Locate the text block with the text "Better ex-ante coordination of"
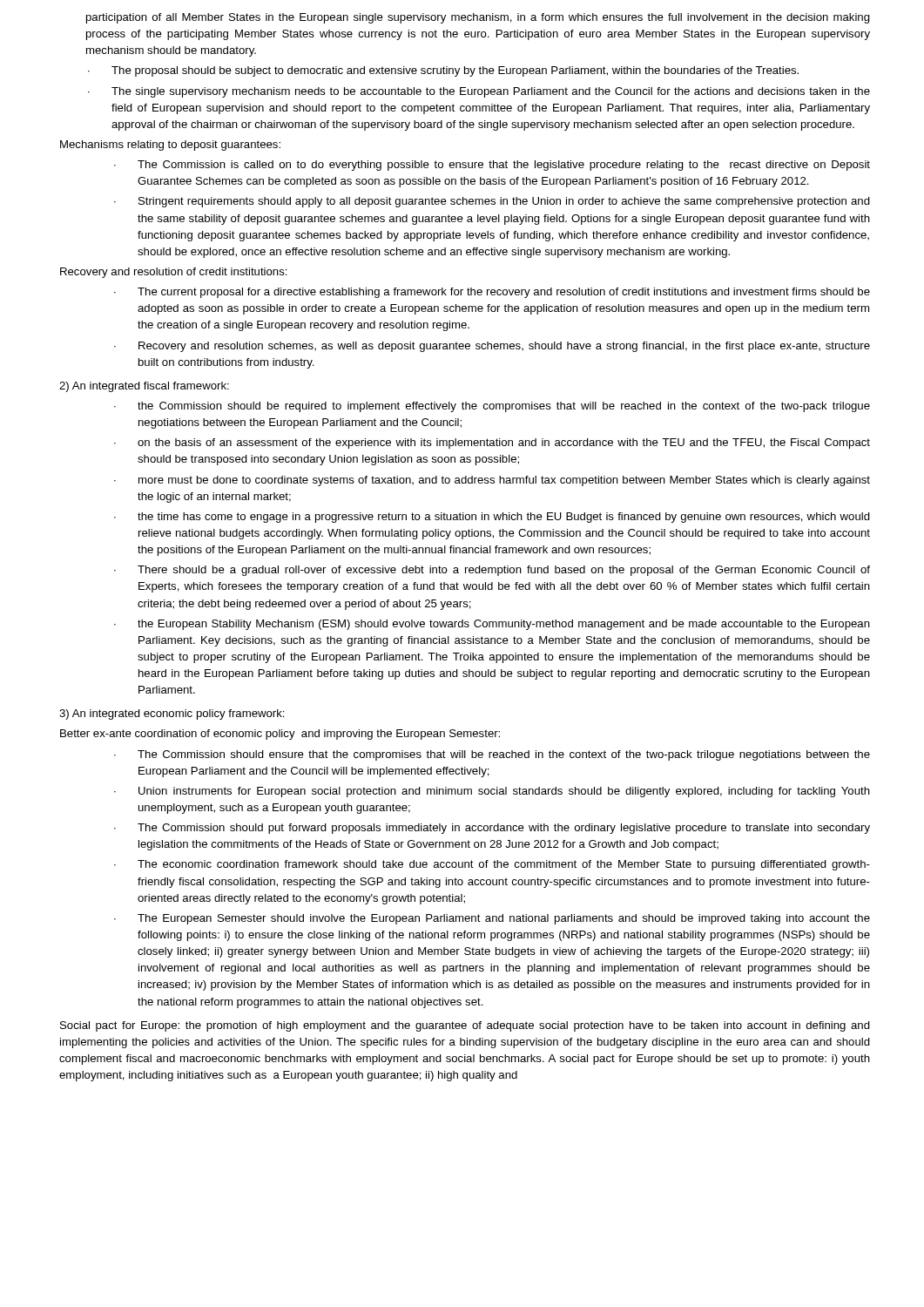 point(465,734)
